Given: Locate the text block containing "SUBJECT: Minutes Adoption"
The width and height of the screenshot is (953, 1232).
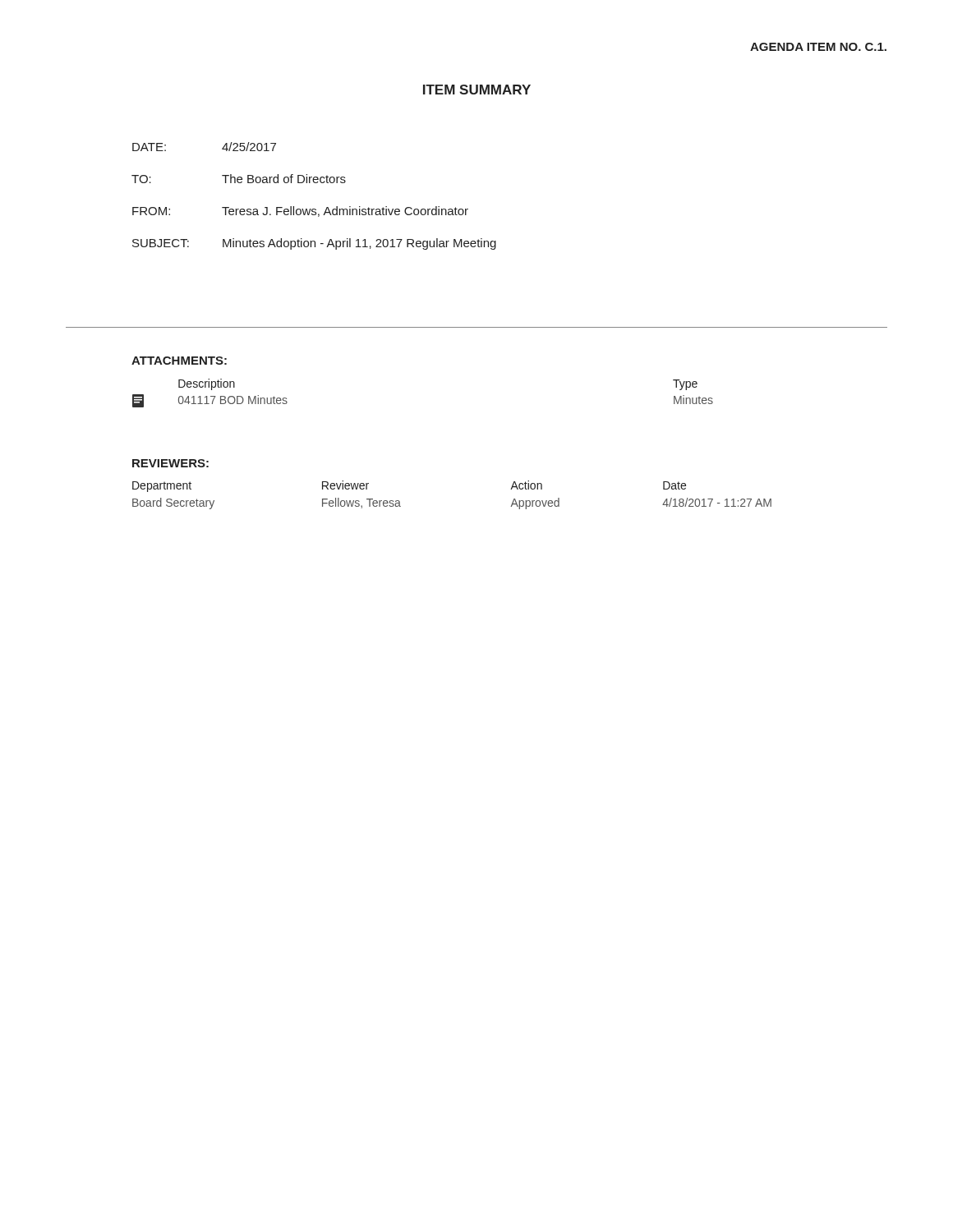Looking at the screenshot, I should click(314, 243).
